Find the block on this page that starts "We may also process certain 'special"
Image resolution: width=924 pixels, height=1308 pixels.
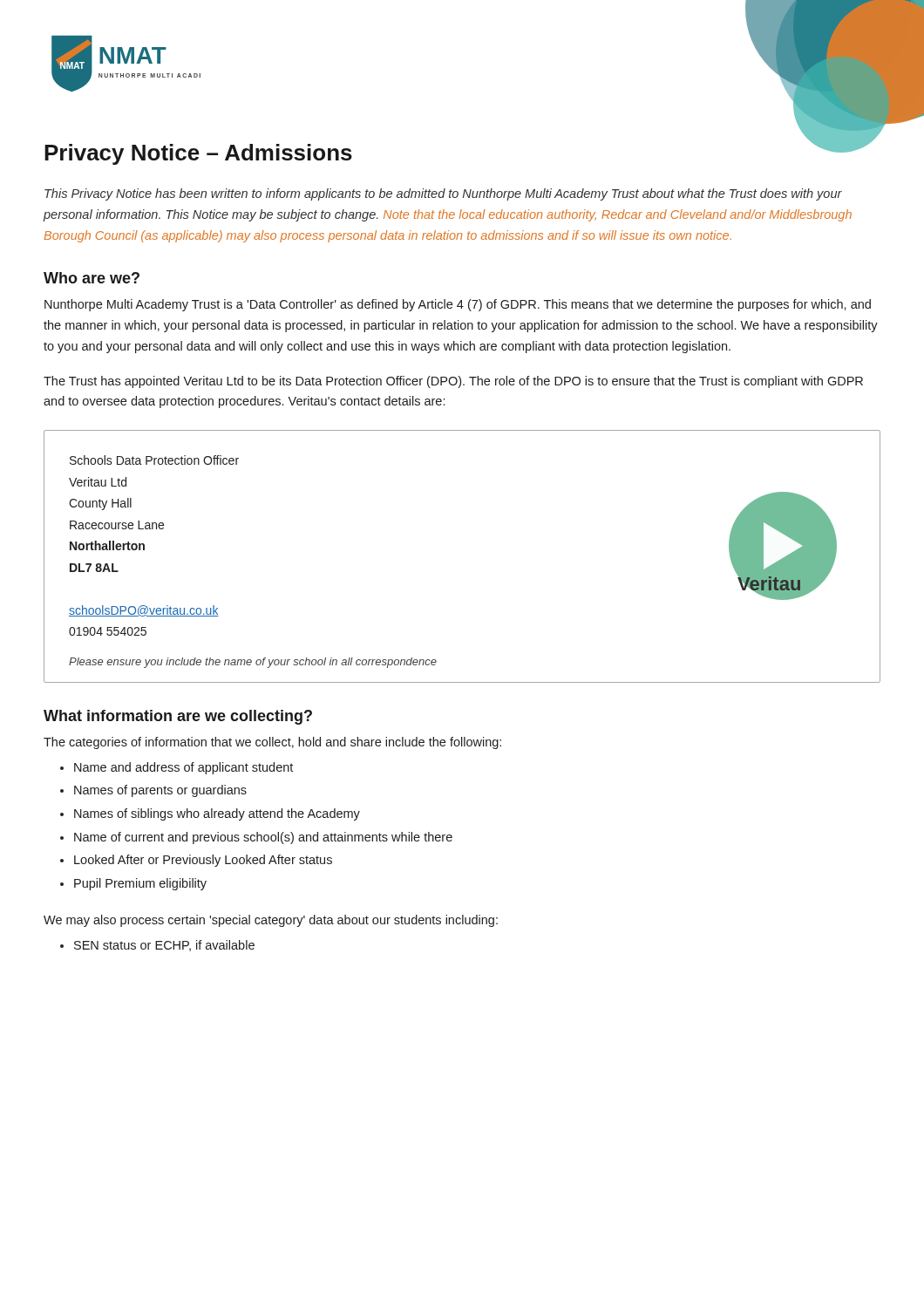(271, 920)
